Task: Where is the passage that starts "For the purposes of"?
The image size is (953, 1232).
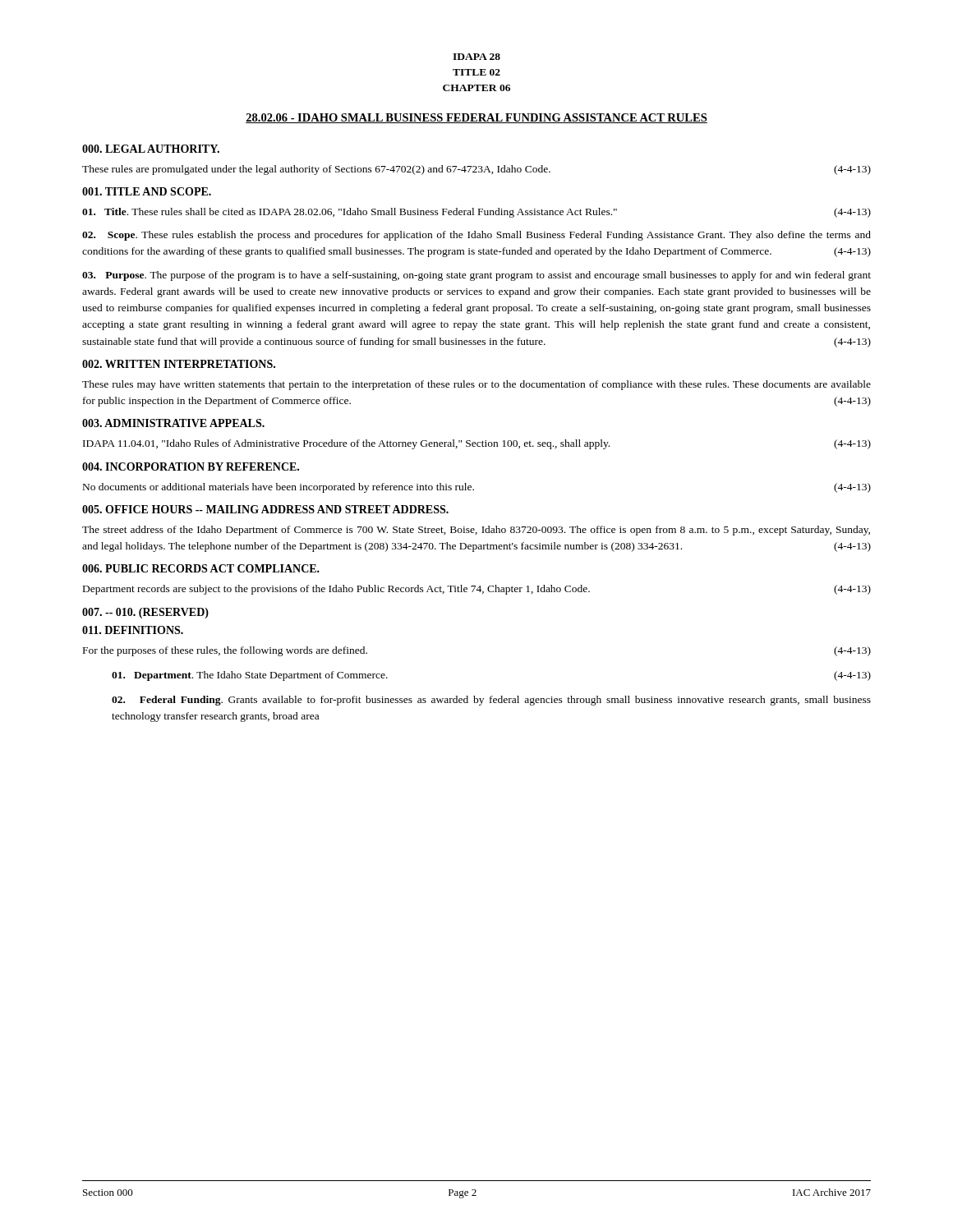Action: (228, 651)
